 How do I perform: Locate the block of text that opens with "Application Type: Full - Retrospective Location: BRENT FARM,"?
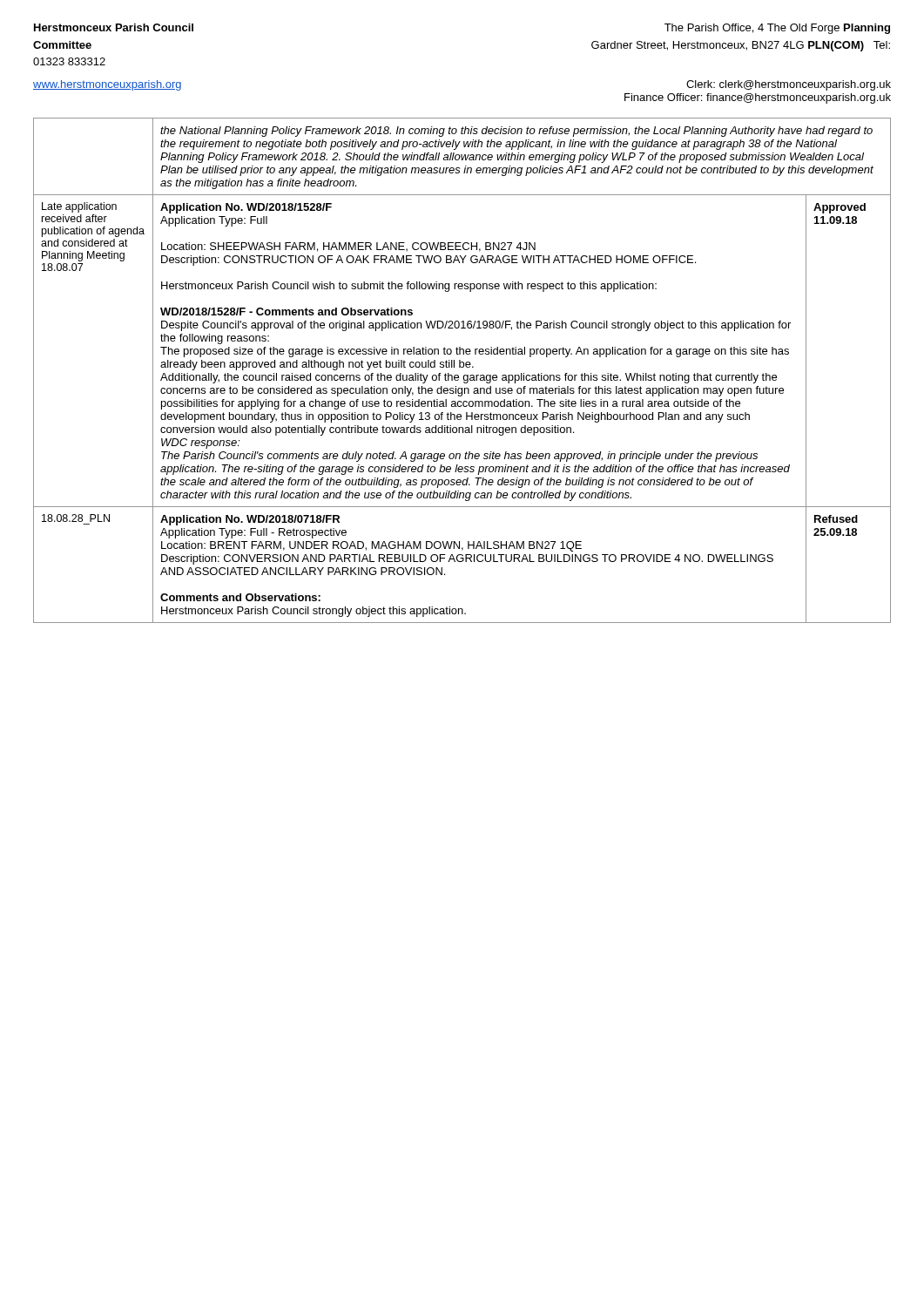point(467,551)
